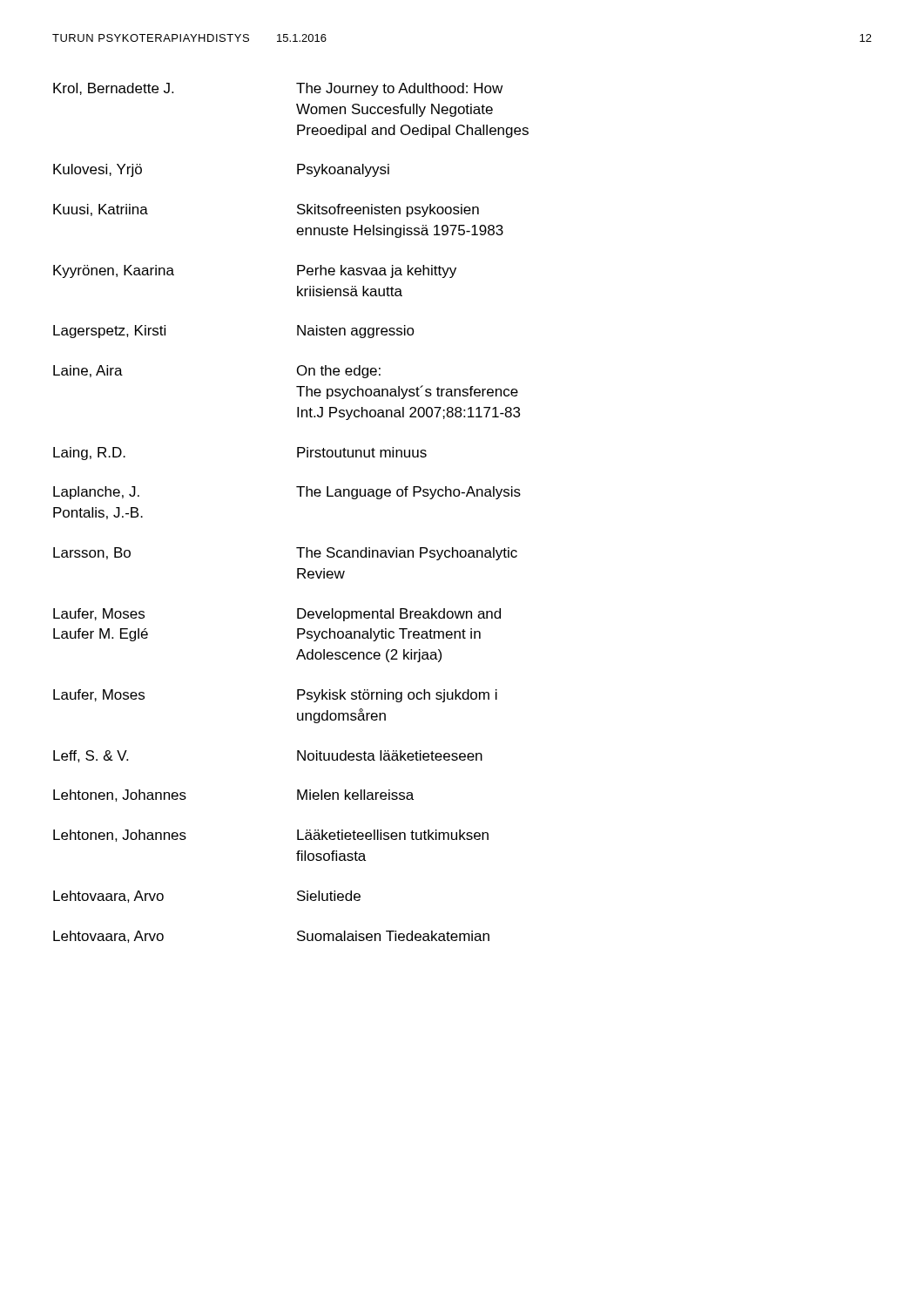Point to "Lehtonen, Johannes Lääketieteellisen tutkimuksenfilosofiasta"

pos(462,846)
